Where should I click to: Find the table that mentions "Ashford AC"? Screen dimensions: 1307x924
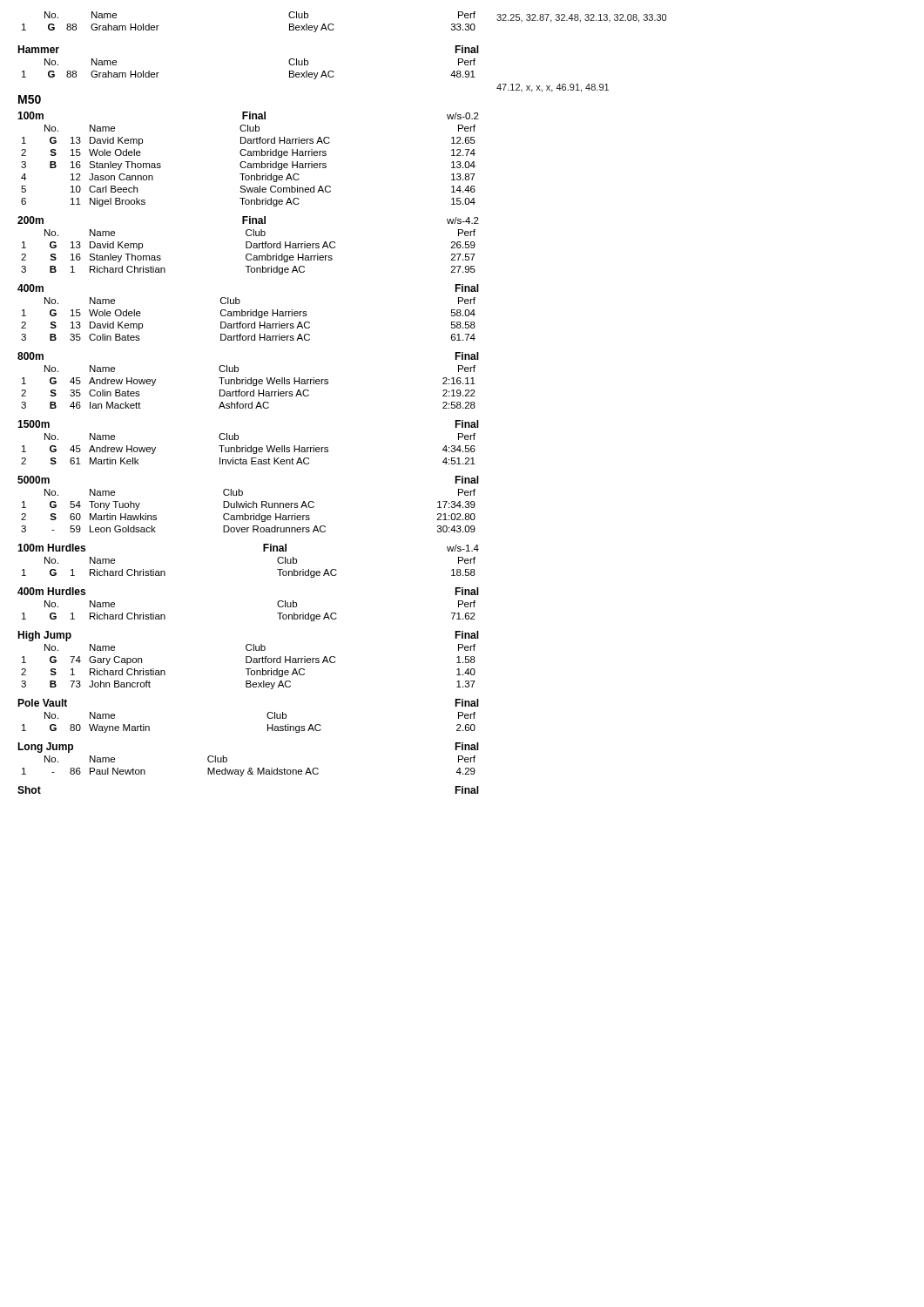248,387
